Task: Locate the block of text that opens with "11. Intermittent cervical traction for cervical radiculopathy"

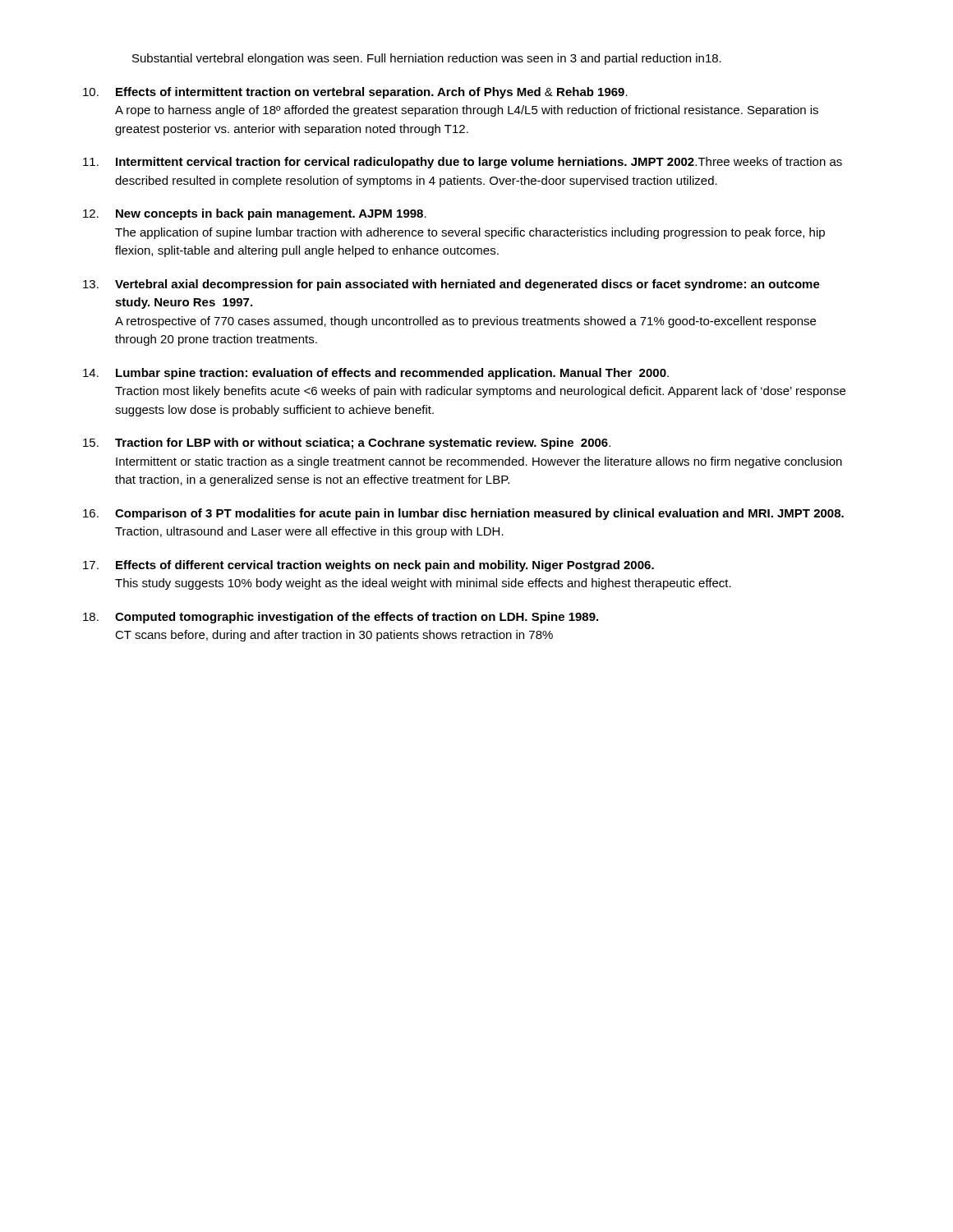Action: point(468,171)
